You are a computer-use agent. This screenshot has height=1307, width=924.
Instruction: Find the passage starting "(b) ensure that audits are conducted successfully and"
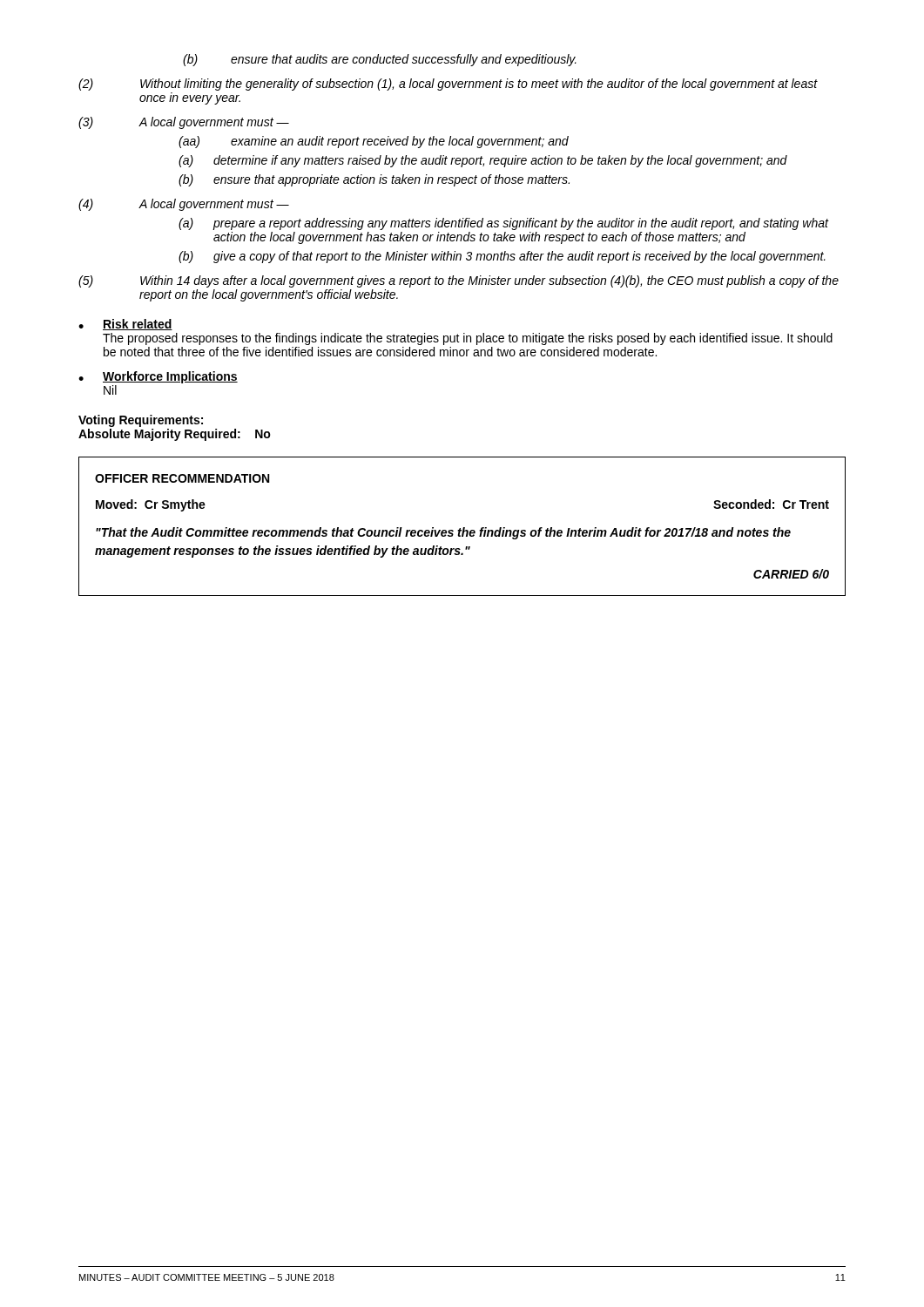tap(380, 59)
